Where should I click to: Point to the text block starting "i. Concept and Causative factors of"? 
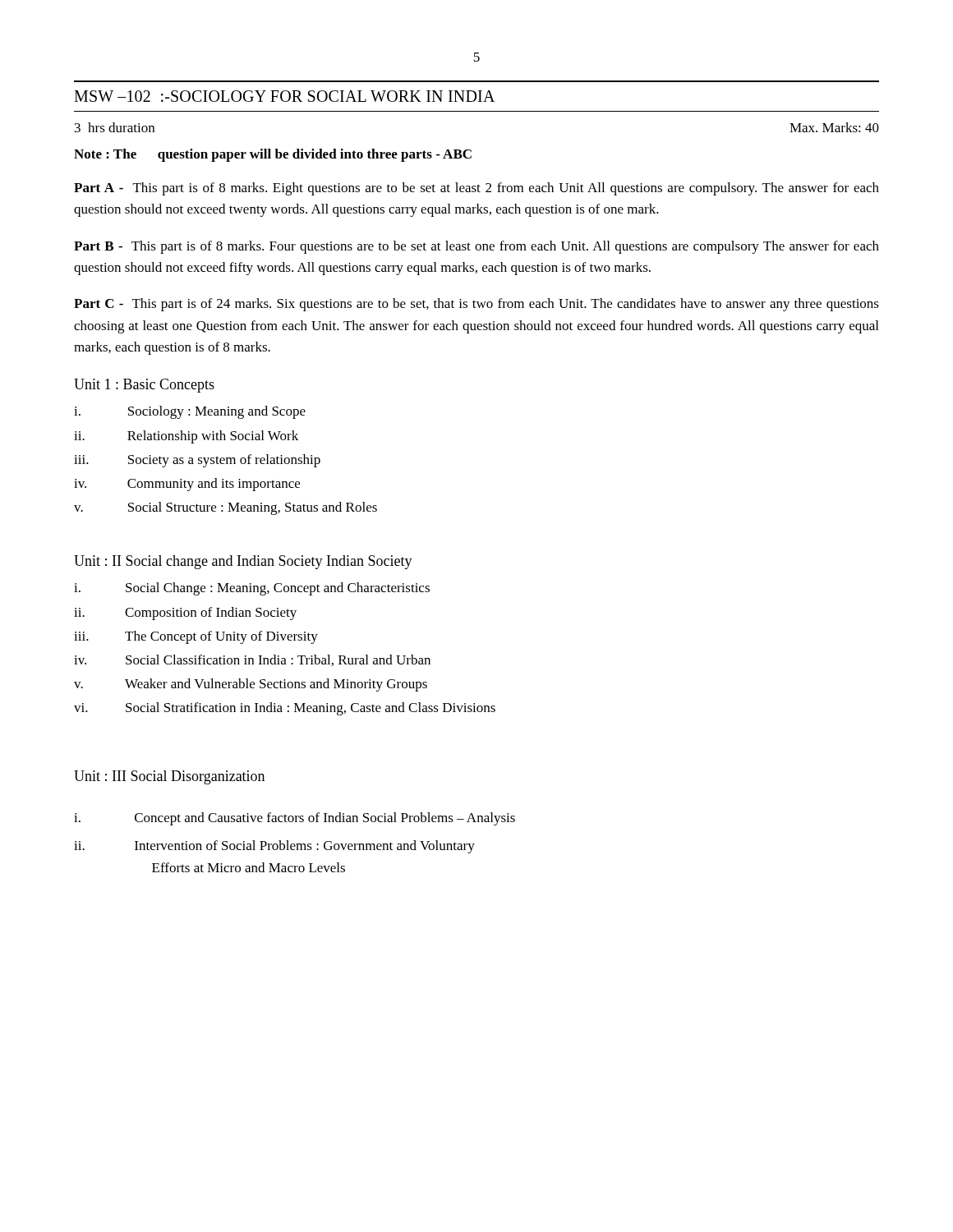tap(476, 818)
